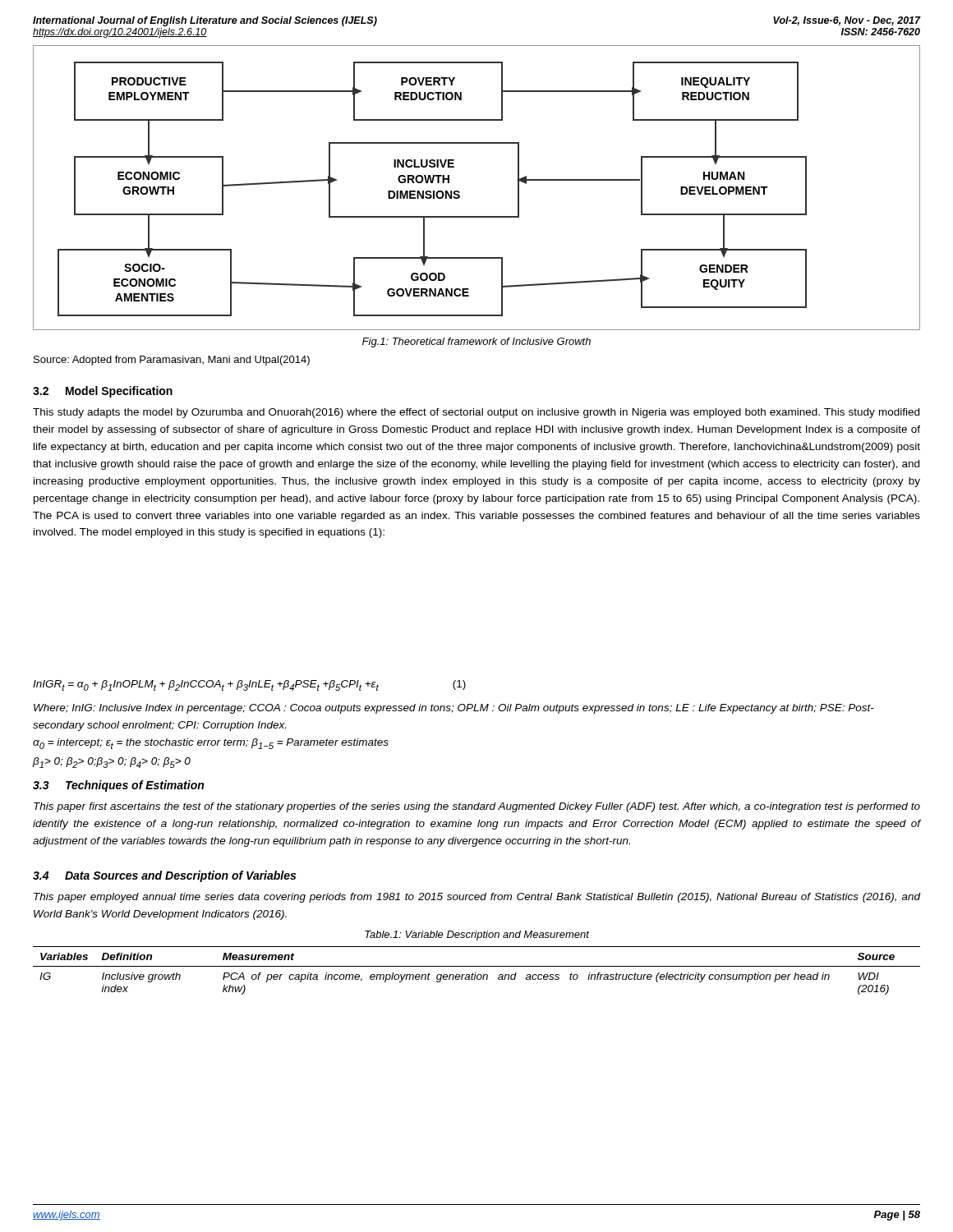
Task: Locate the text block starting "This paper employed annual time series data covering"
Action: tap(476, 905)
